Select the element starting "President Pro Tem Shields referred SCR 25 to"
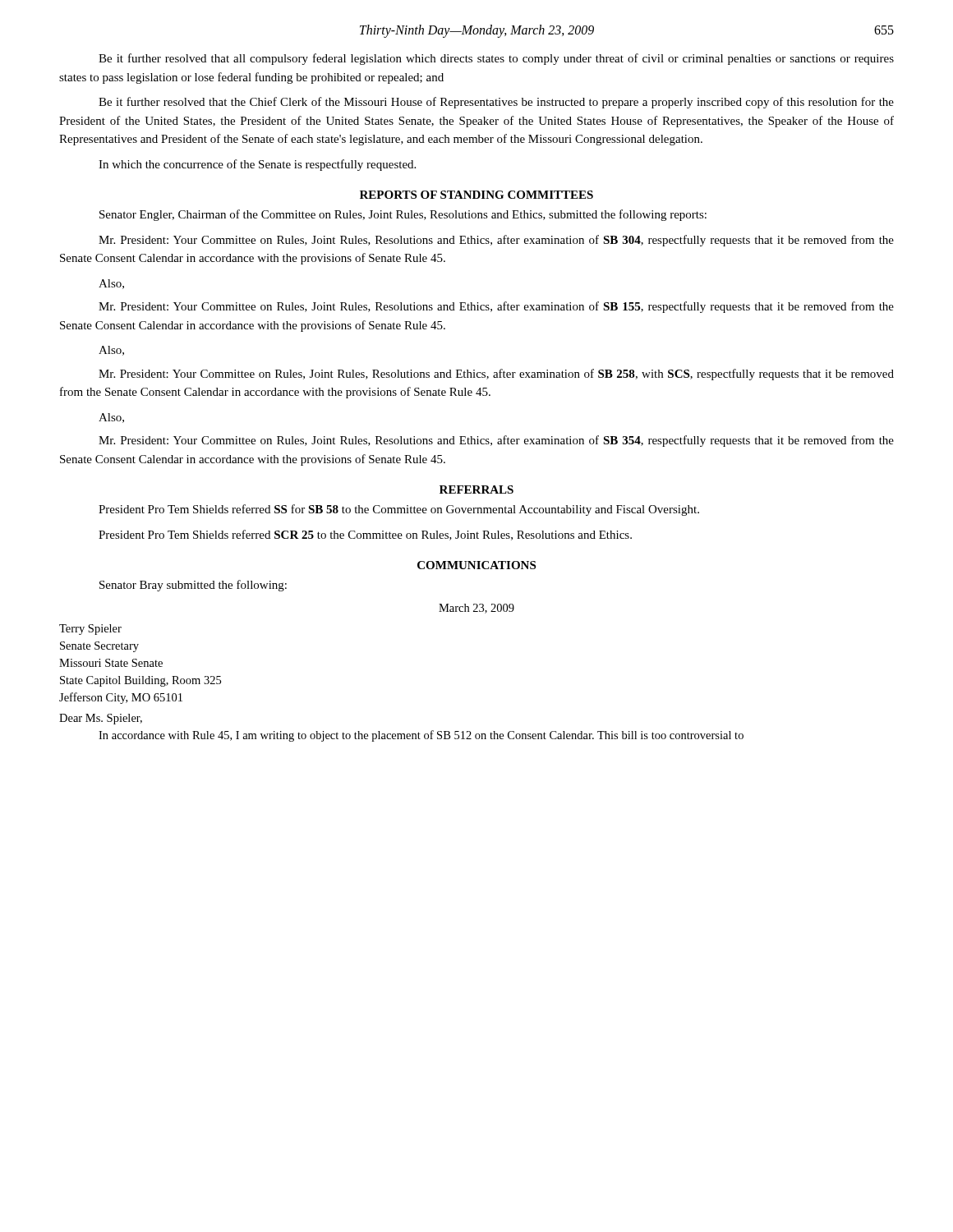This screenshot has width=953, height=1232. (476, 534)
